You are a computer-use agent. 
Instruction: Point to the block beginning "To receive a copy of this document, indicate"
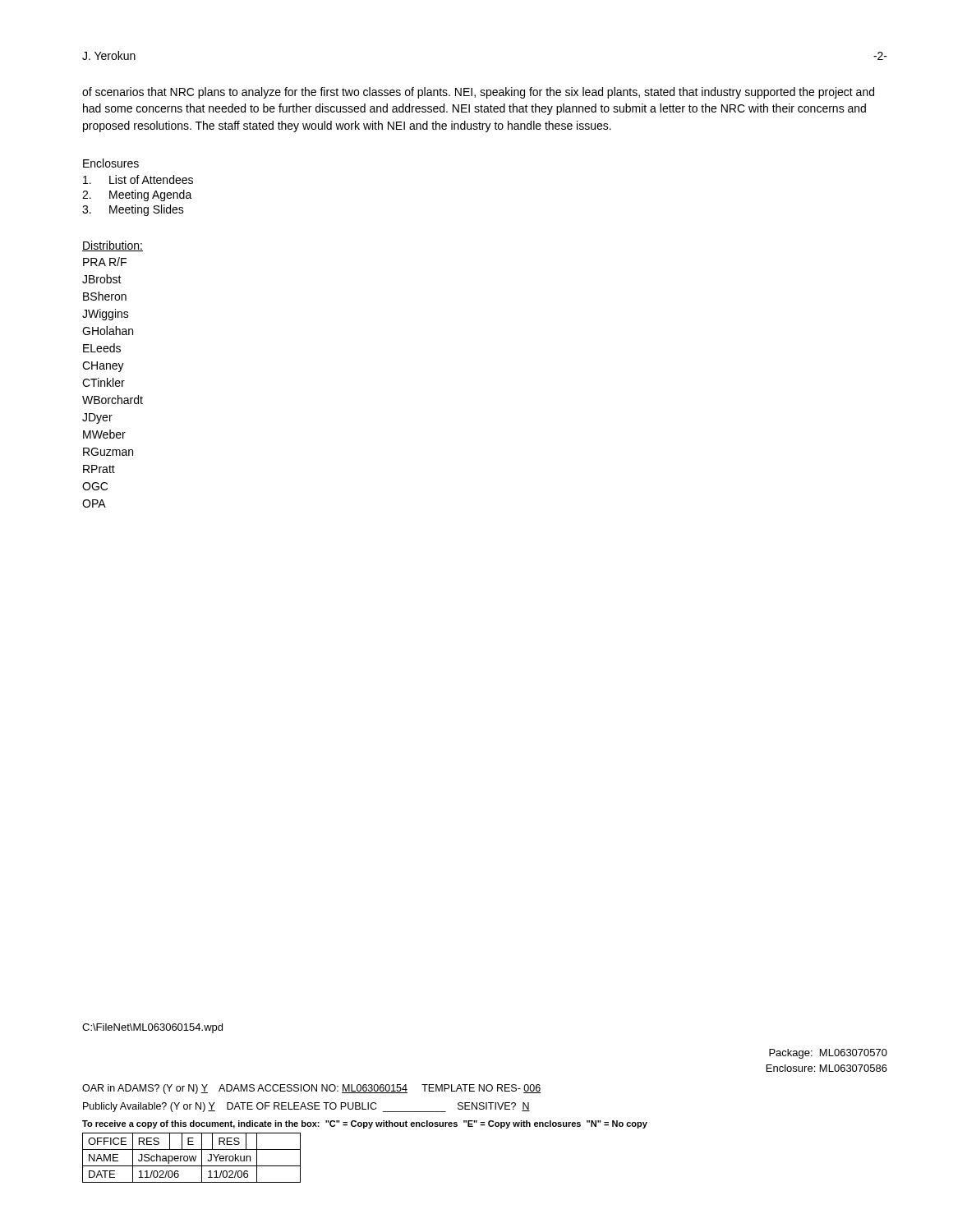point(365,1123)
